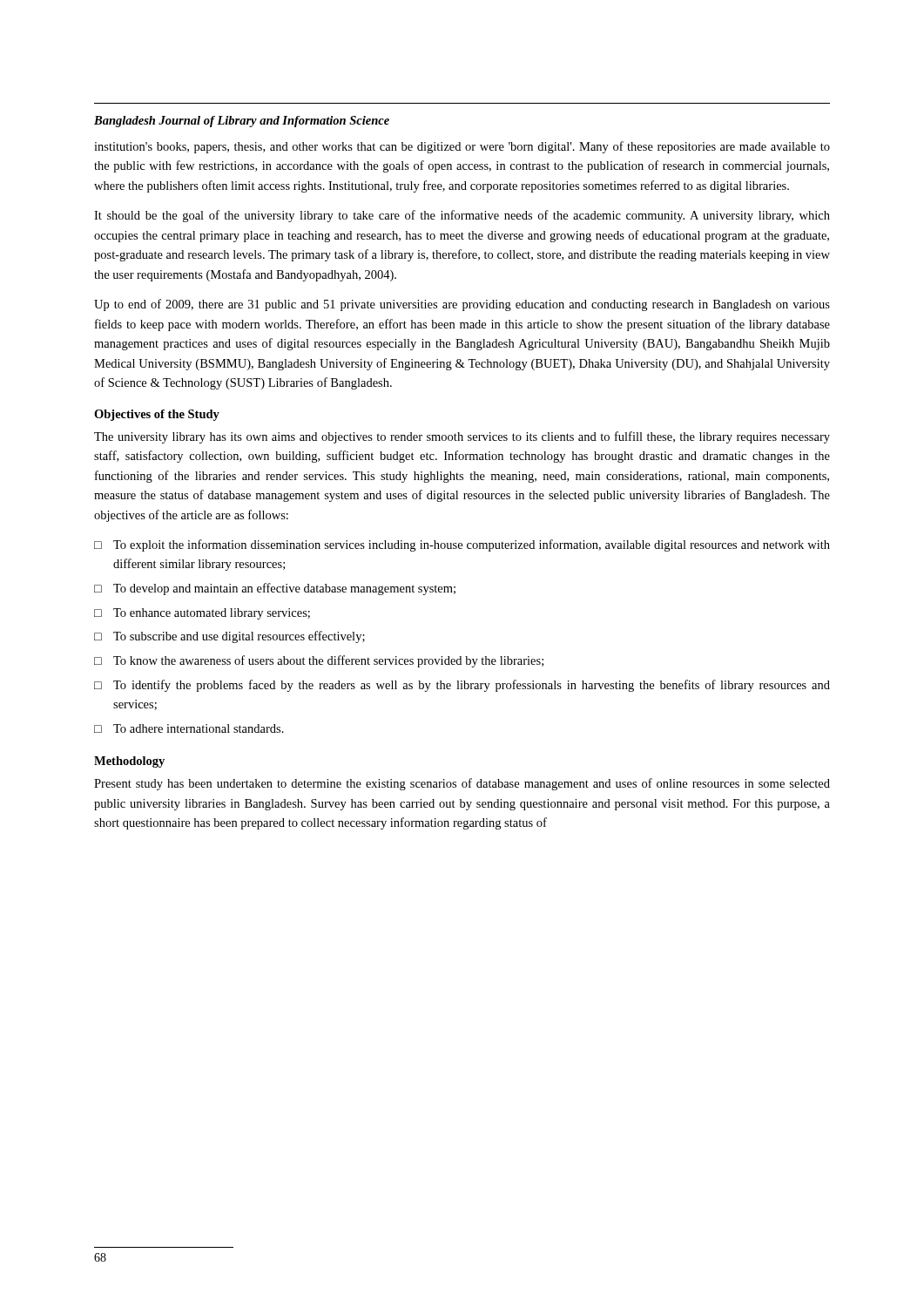This screenshot has height=1307, width=924.
Task: Find the block on this page that starts "□ To exploit the information dissemination services"
Action: 462,555
